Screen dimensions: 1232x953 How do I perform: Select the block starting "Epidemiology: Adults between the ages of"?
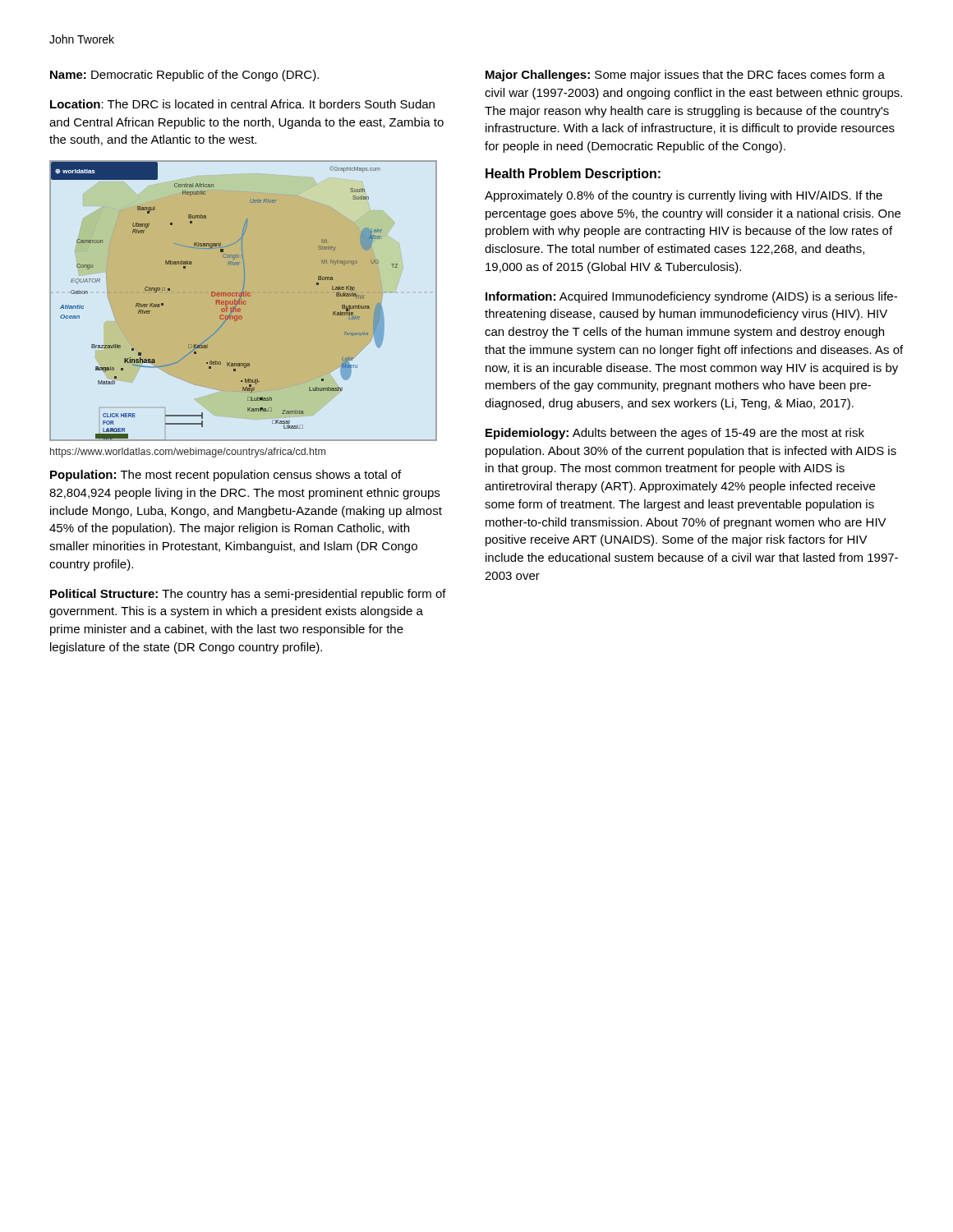[x=692, y=504]
